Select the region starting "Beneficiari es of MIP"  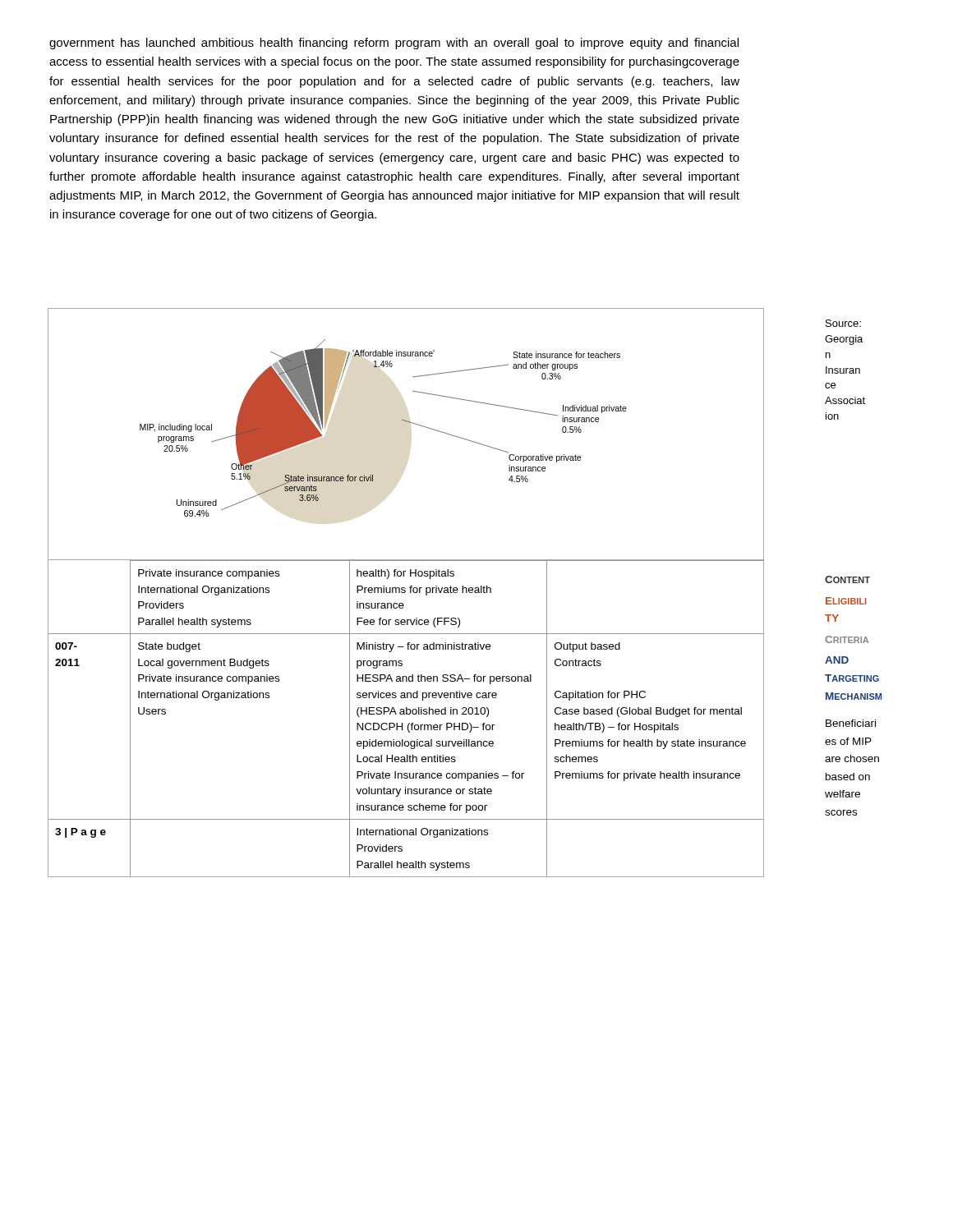852,768
